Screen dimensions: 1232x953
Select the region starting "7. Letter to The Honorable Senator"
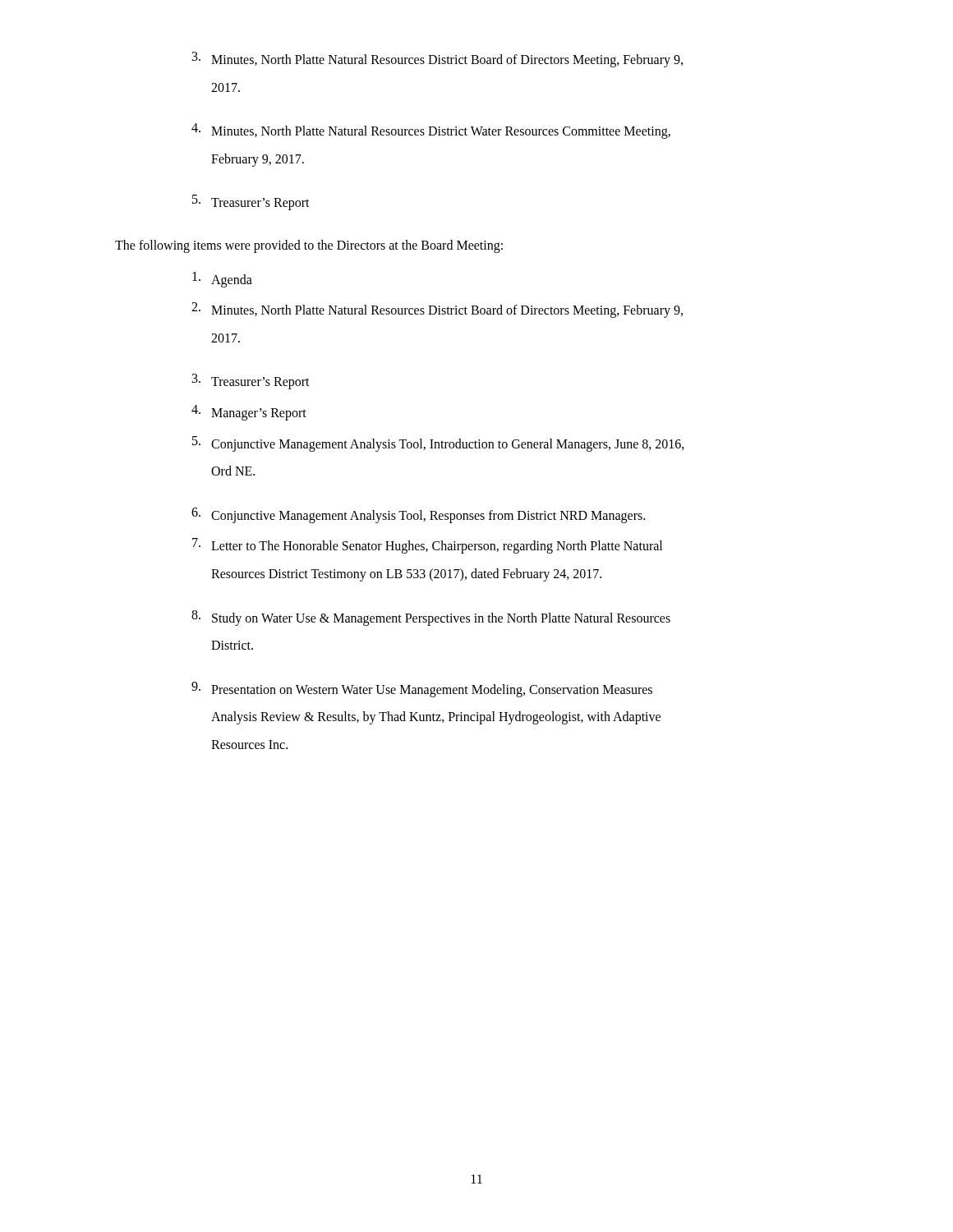[x=501, y=567]
